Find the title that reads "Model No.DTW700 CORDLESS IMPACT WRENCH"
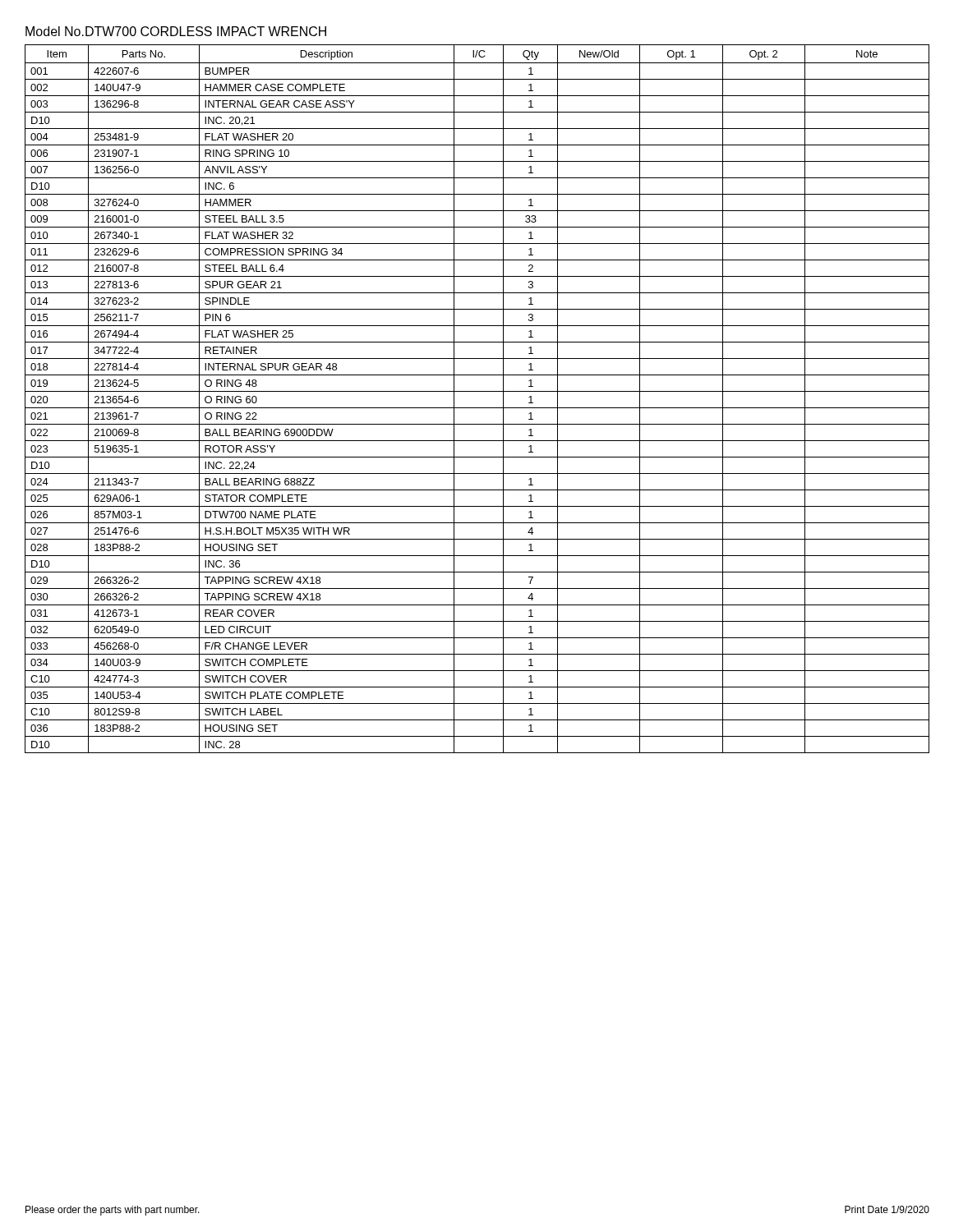This screenshot has height=1232, width=954. pyautogui.click(x=176, y=32)
